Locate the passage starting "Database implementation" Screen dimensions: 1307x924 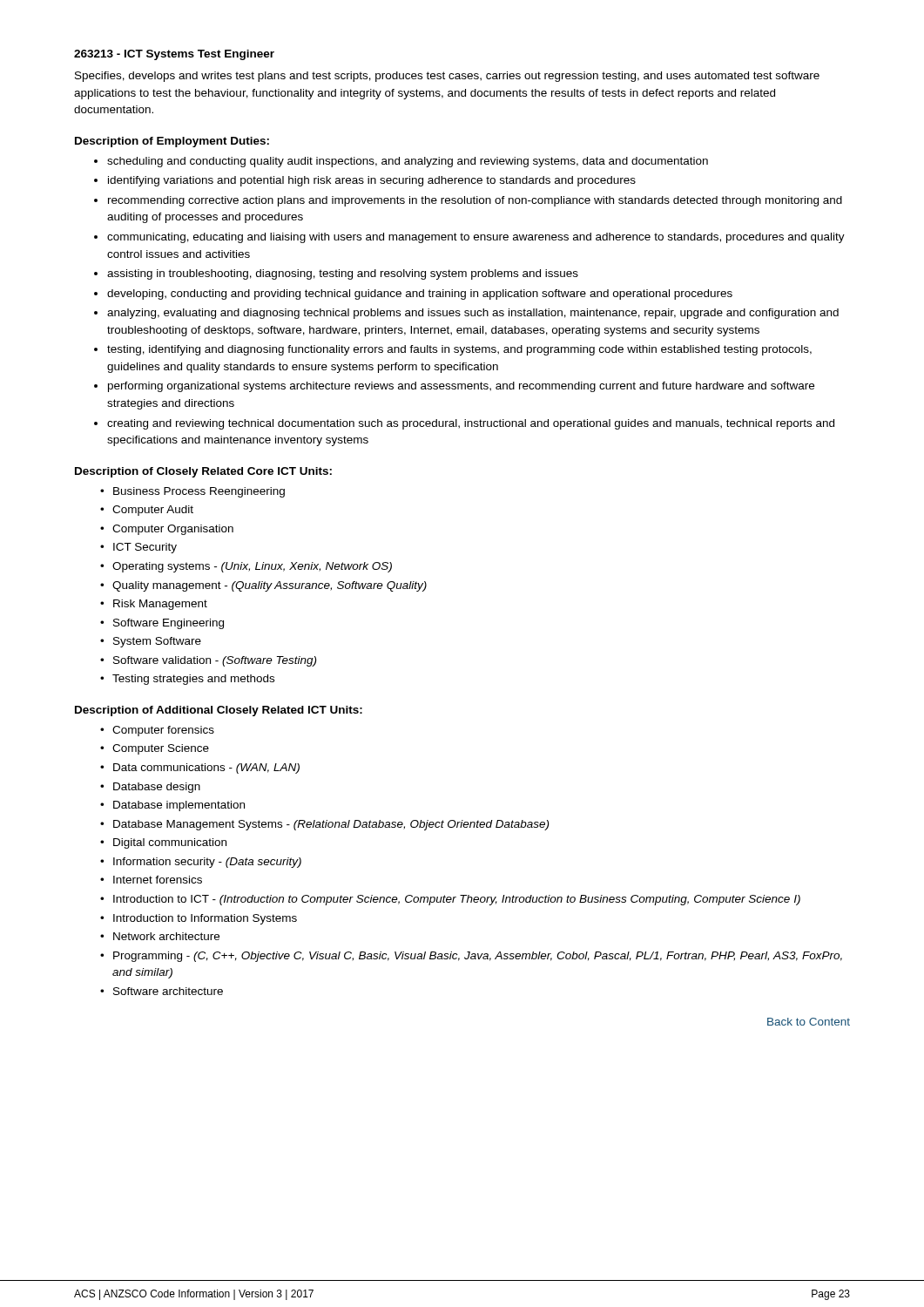[179, 805]
